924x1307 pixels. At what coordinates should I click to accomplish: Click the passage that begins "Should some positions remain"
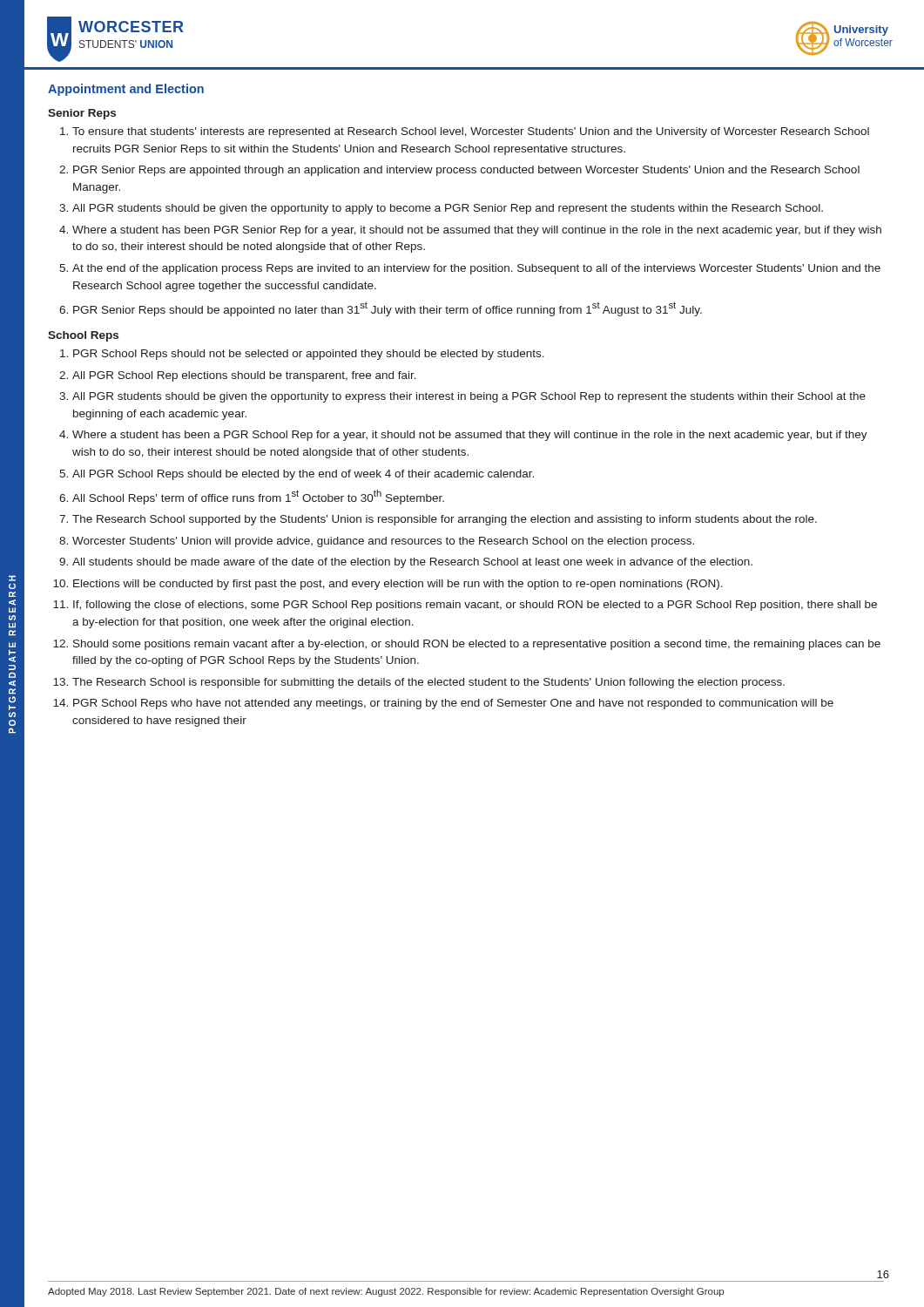click(x=476, y=652)
